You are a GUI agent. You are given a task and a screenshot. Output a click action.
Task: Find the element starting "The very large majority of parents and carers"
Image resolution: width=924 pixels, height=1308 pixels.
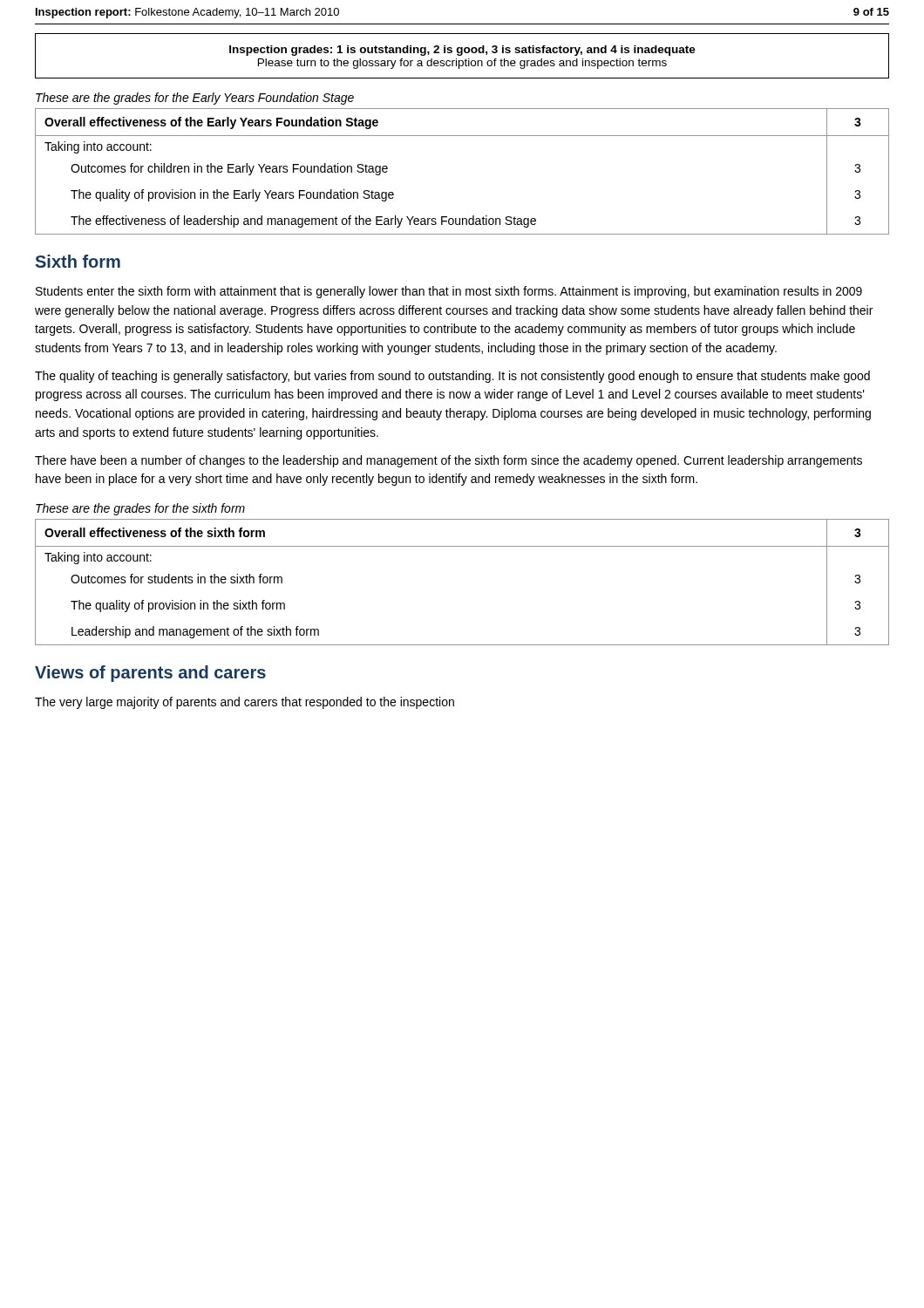pos(245,702)
